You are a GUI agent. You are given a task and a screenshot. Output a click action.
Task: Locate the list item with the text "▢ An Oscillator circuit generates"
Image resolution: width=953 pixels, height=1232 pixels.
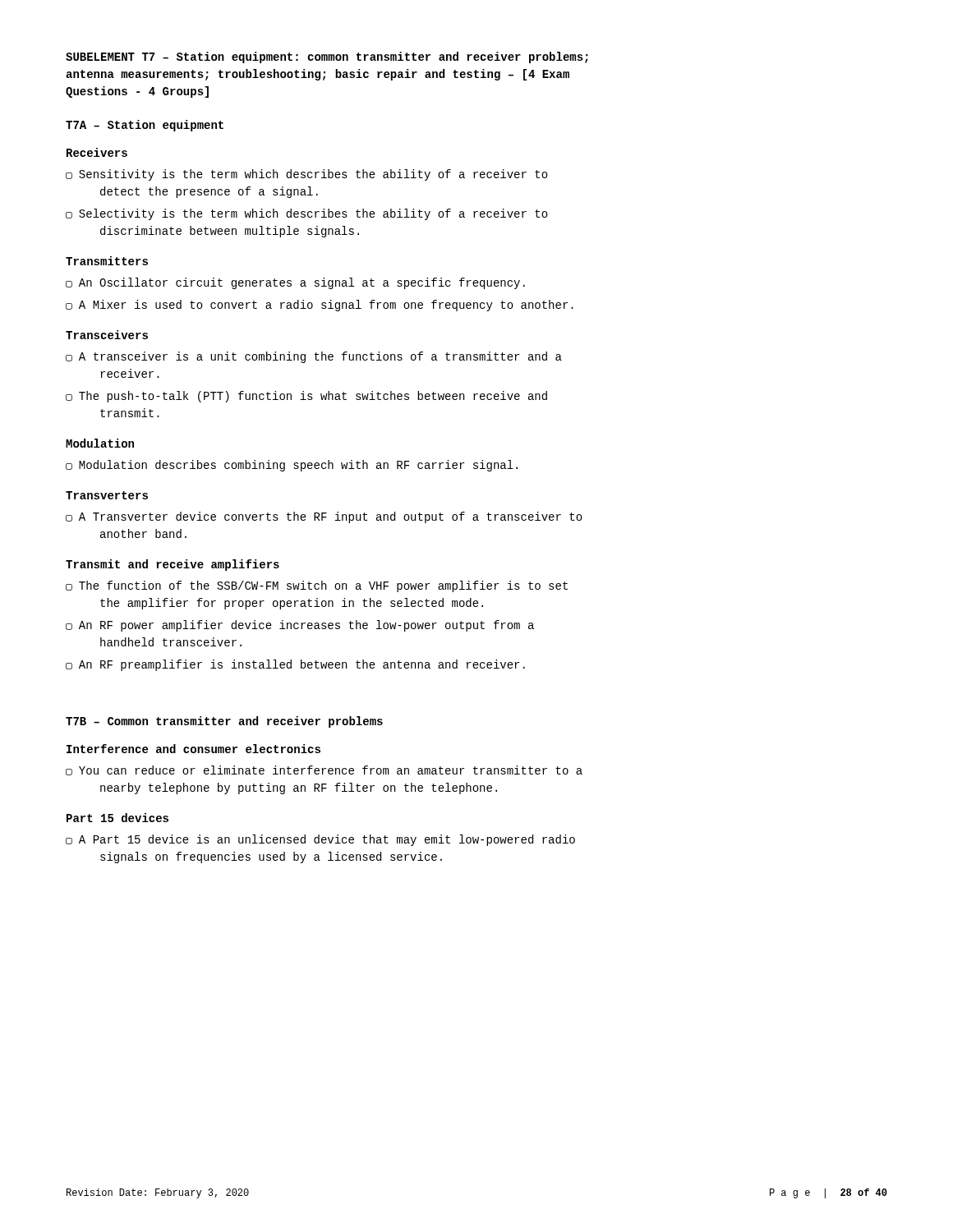tap(476, 284)
